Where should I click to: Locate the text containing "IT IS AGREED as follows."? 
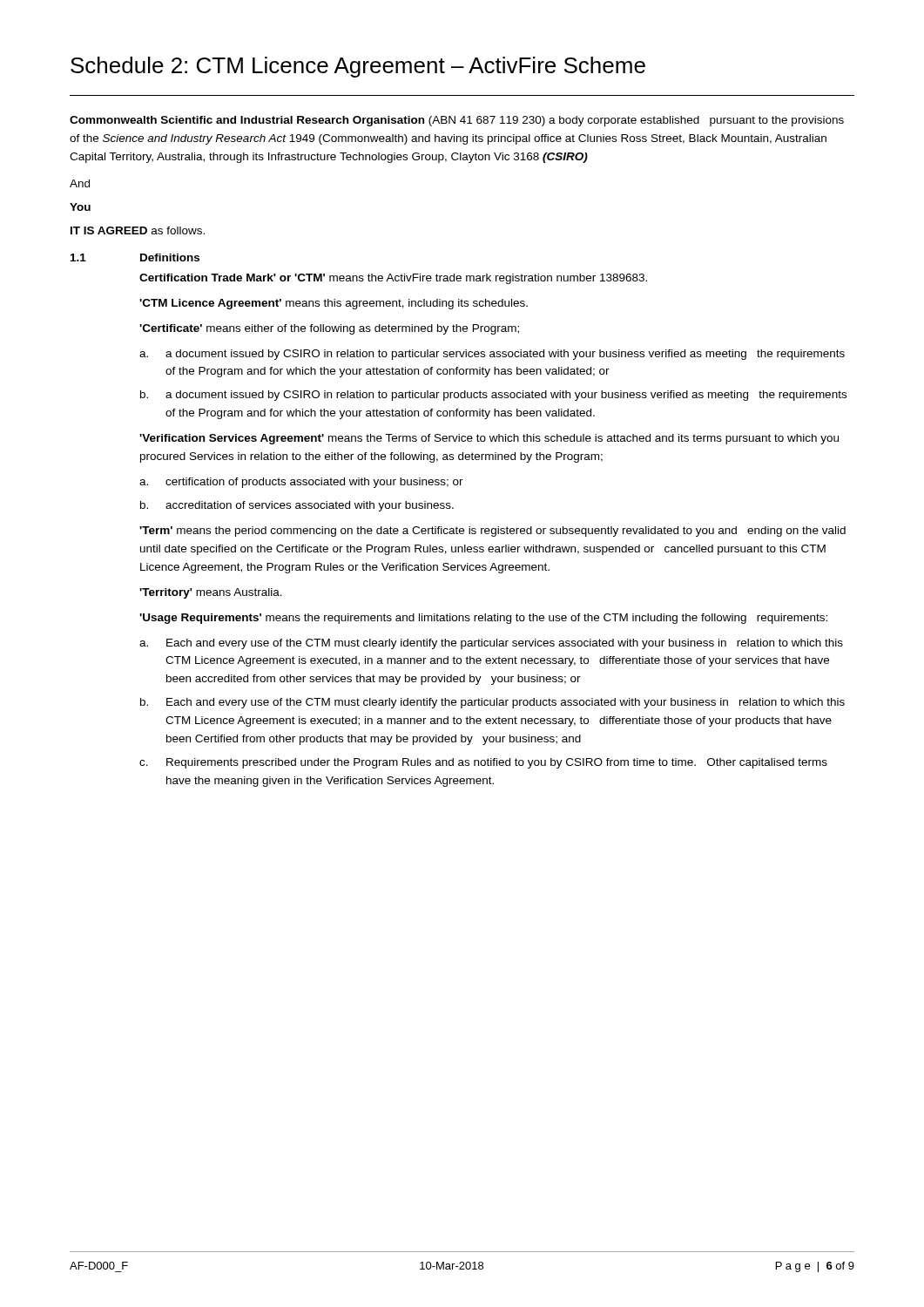click(x=138, y=230)
